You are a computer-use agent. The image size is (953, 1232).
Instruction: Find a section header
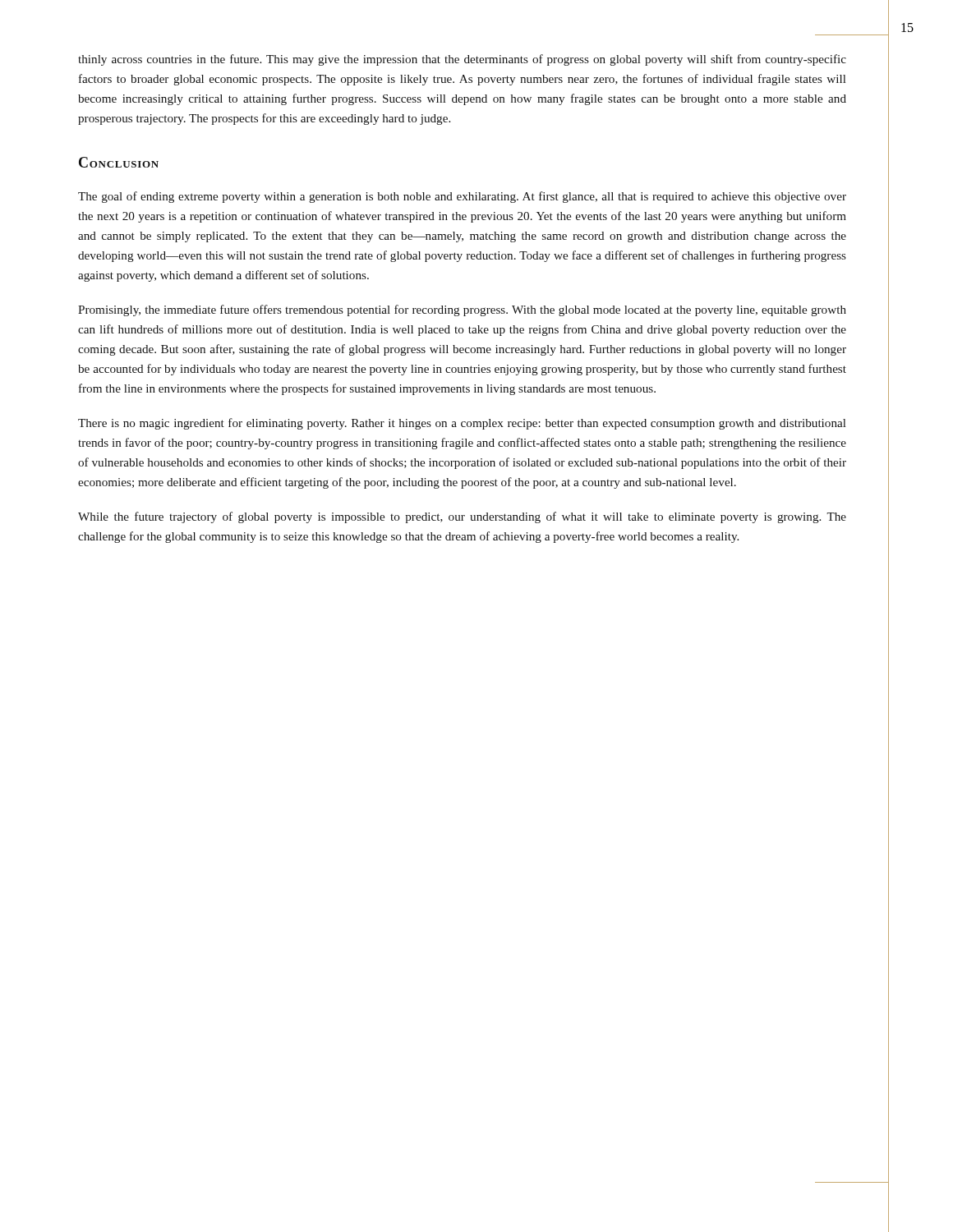pyautogui.click(x=119, y=163)
